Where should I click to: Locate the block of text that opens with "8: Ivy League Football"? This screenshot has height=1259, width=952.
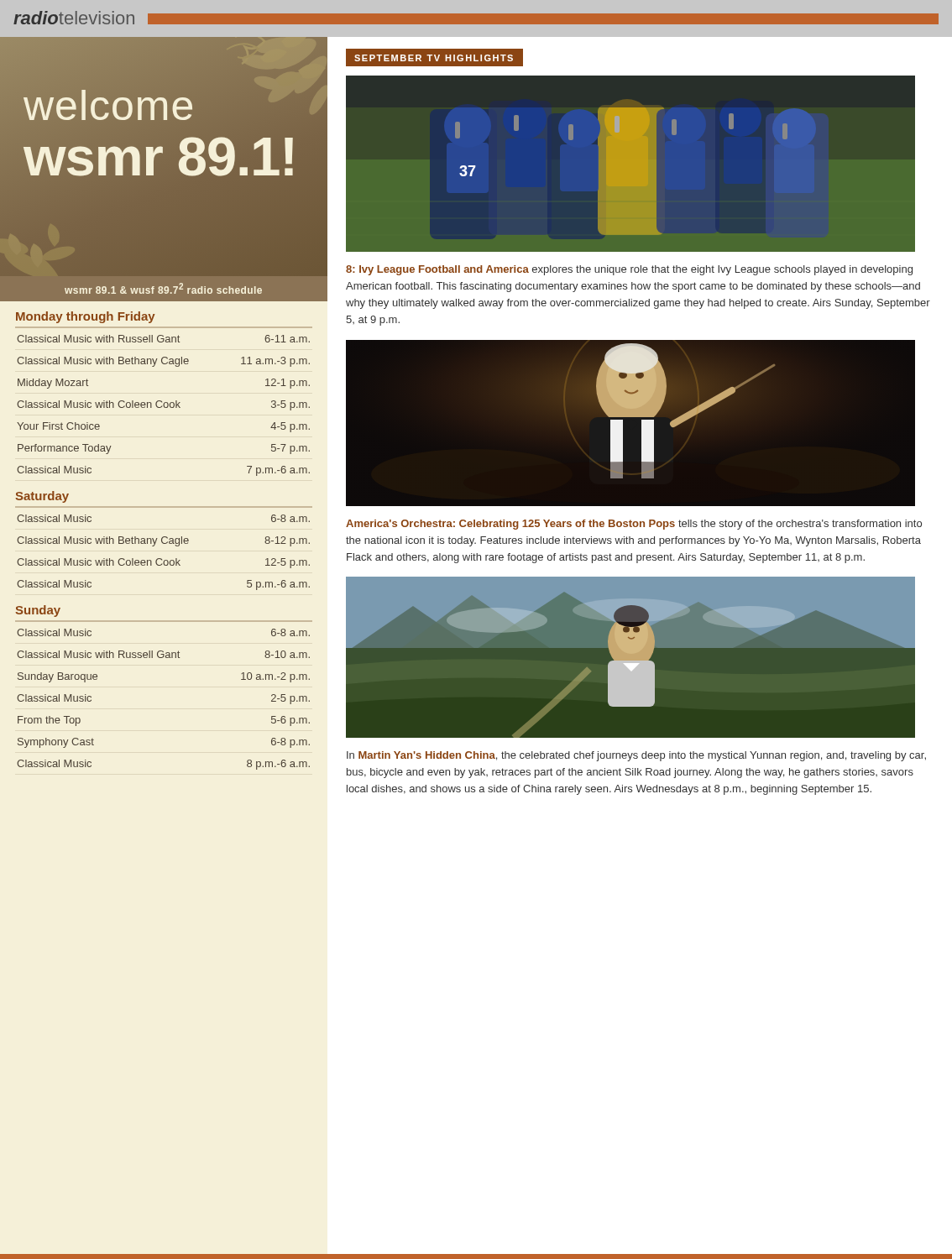(x=638, y=294)
